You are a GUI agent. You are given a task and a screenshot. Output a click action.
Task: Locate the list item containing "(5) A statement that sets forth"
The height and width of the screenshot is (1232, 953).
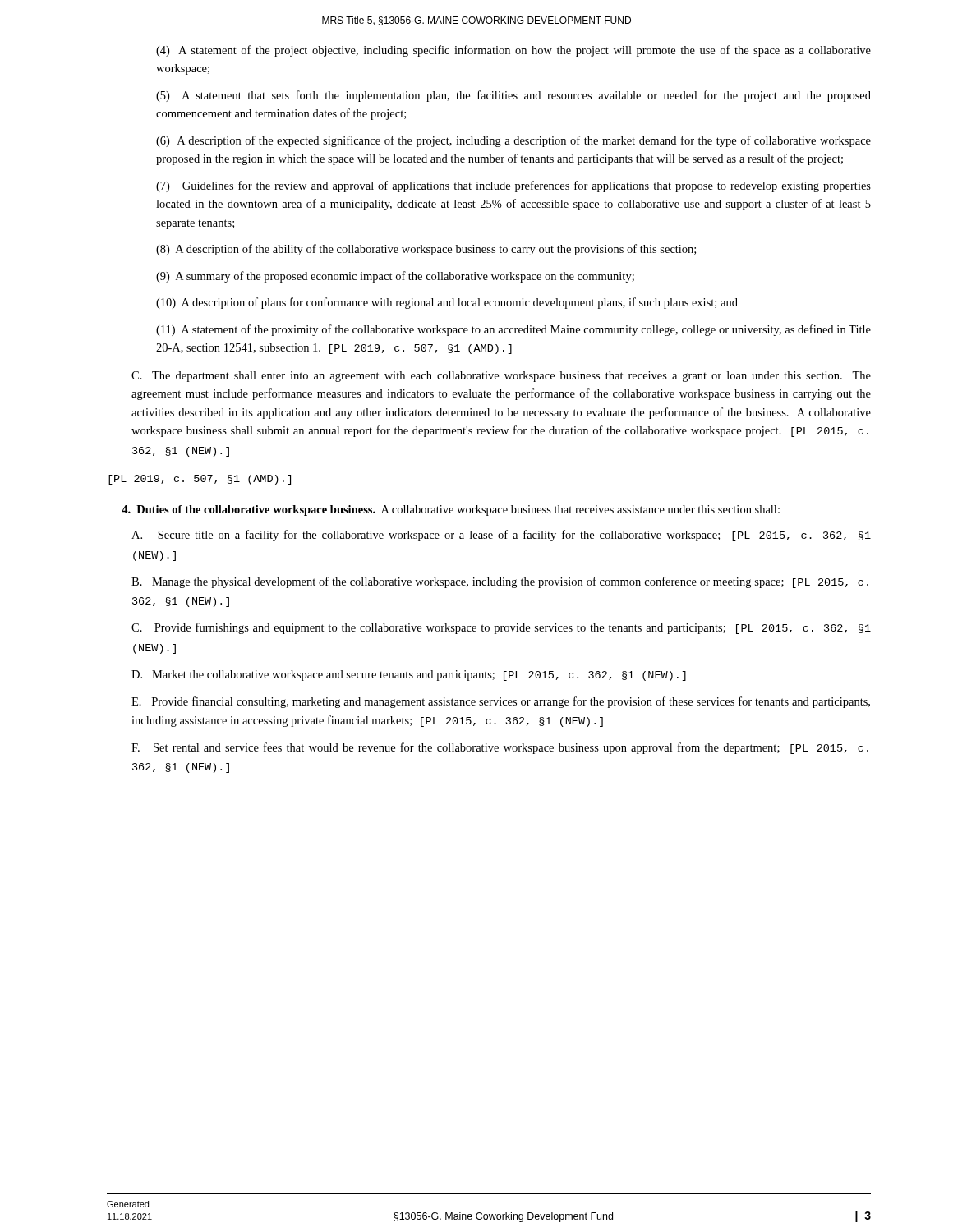[x=513, y=104]
